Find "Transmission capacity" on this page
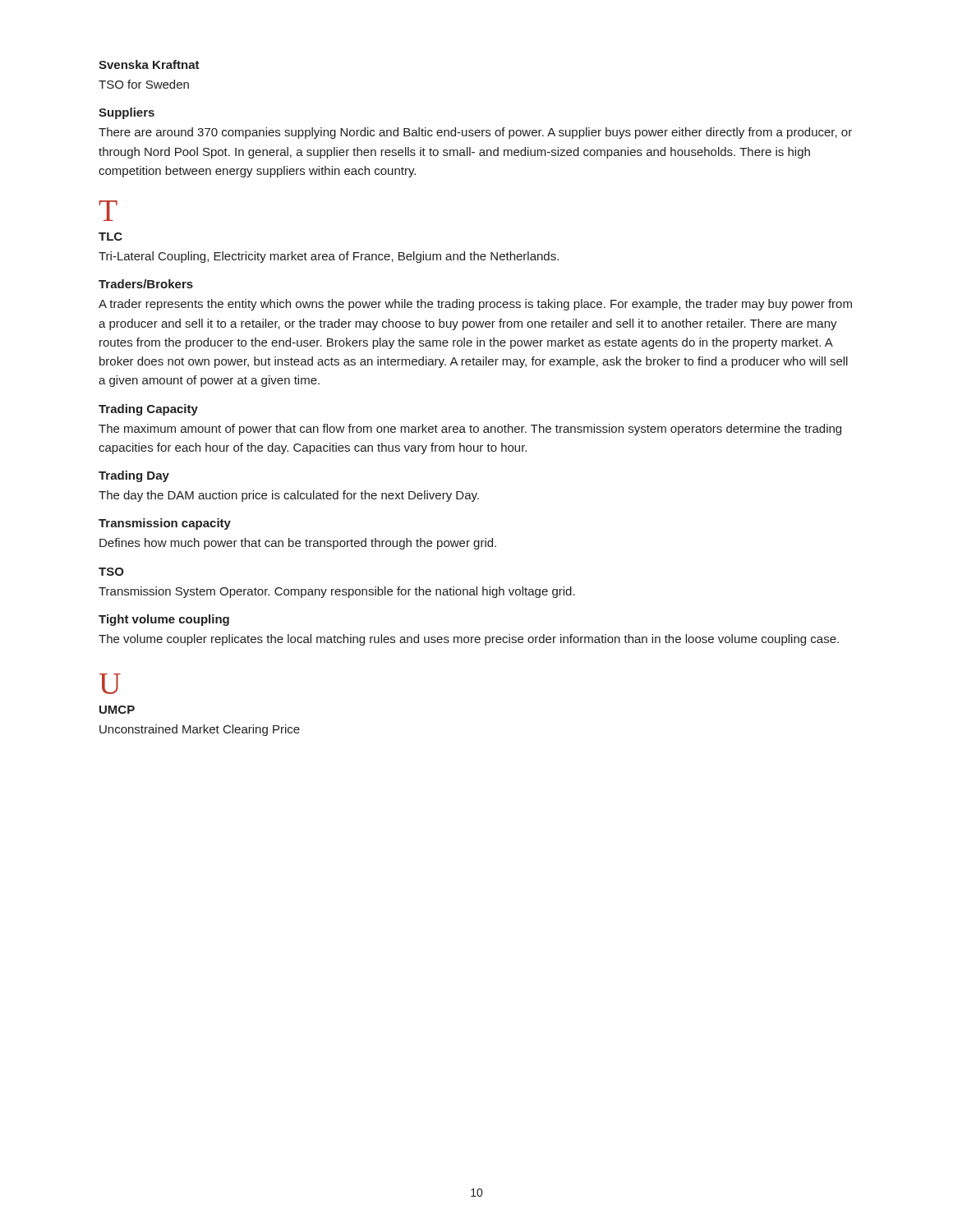 [x=165, y=523]
